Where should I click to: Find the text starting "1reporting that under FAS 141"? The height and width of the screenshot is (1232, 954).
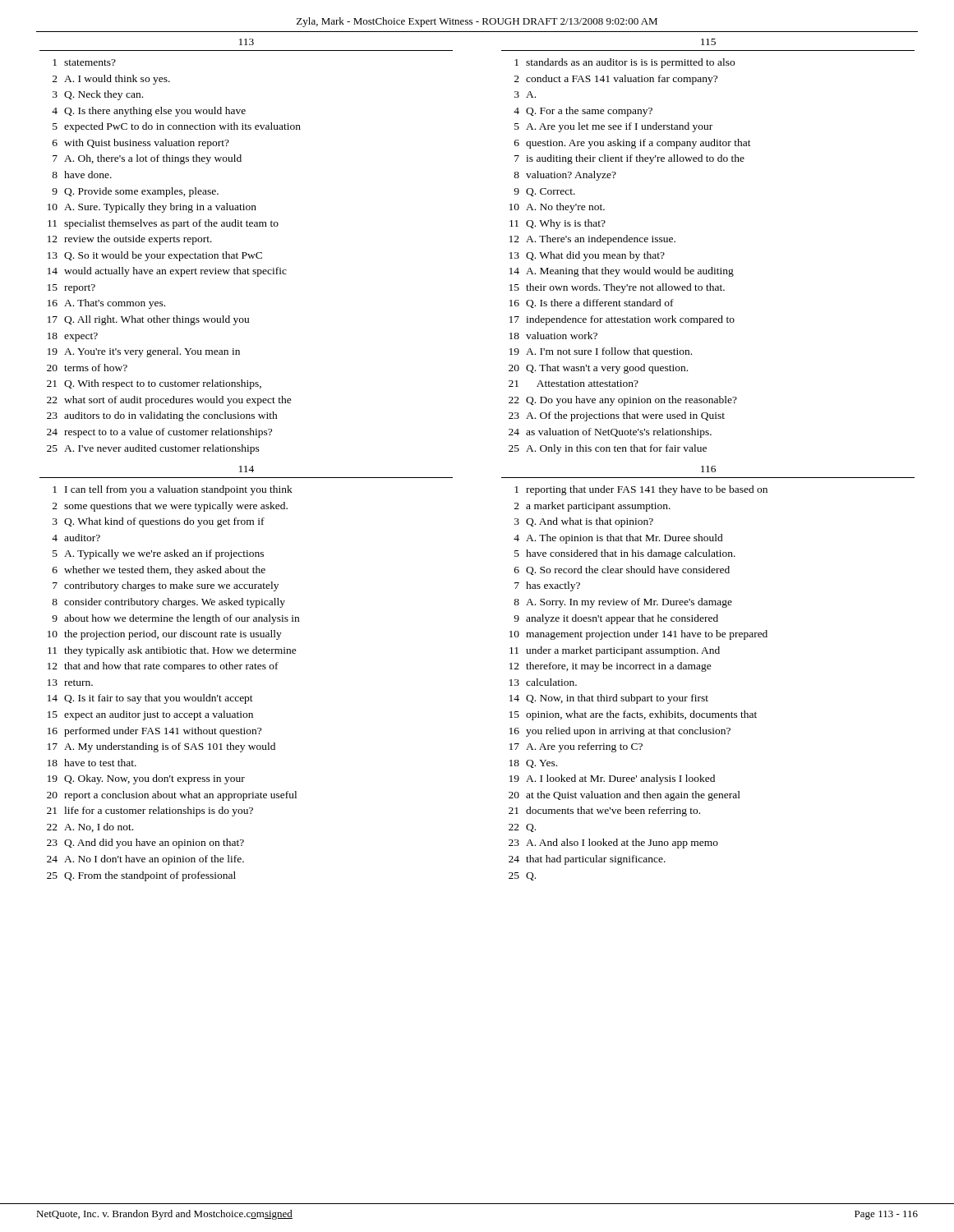(708, 682)
